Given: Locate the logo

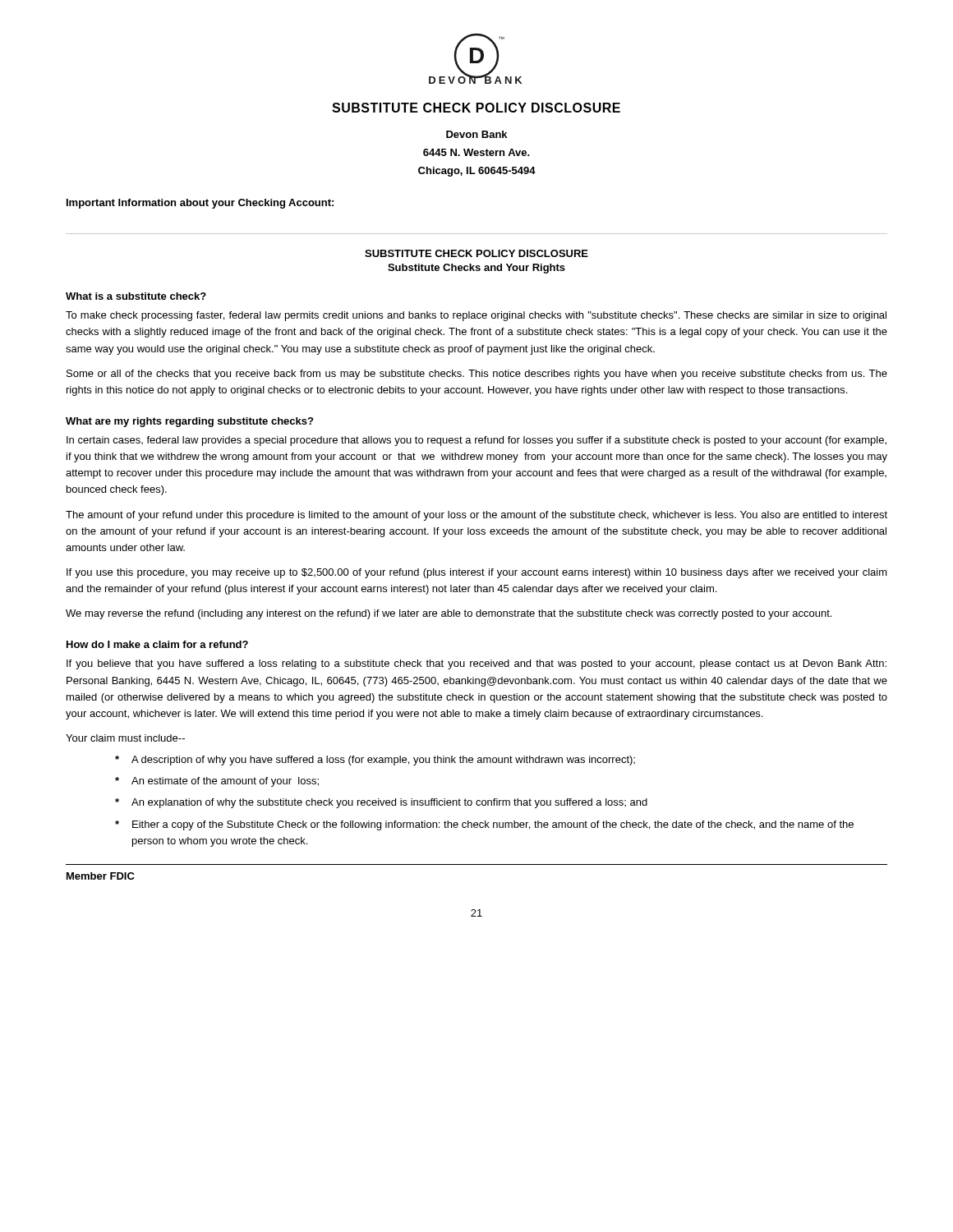Looking at the screenshot, I should [x=476, y=63].
